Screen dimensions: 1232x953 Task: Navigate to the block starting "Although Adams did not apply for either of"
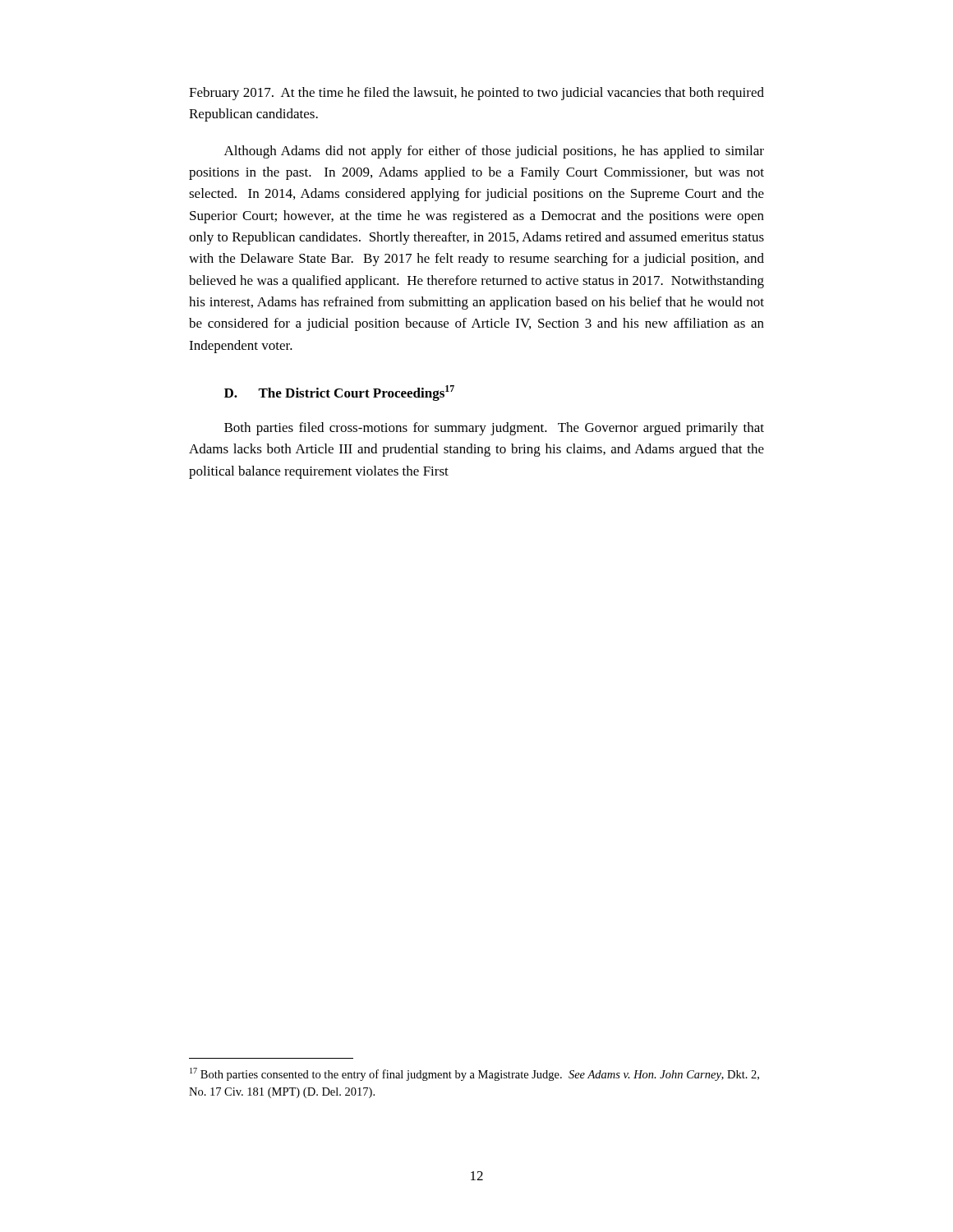tap(476, 248)
